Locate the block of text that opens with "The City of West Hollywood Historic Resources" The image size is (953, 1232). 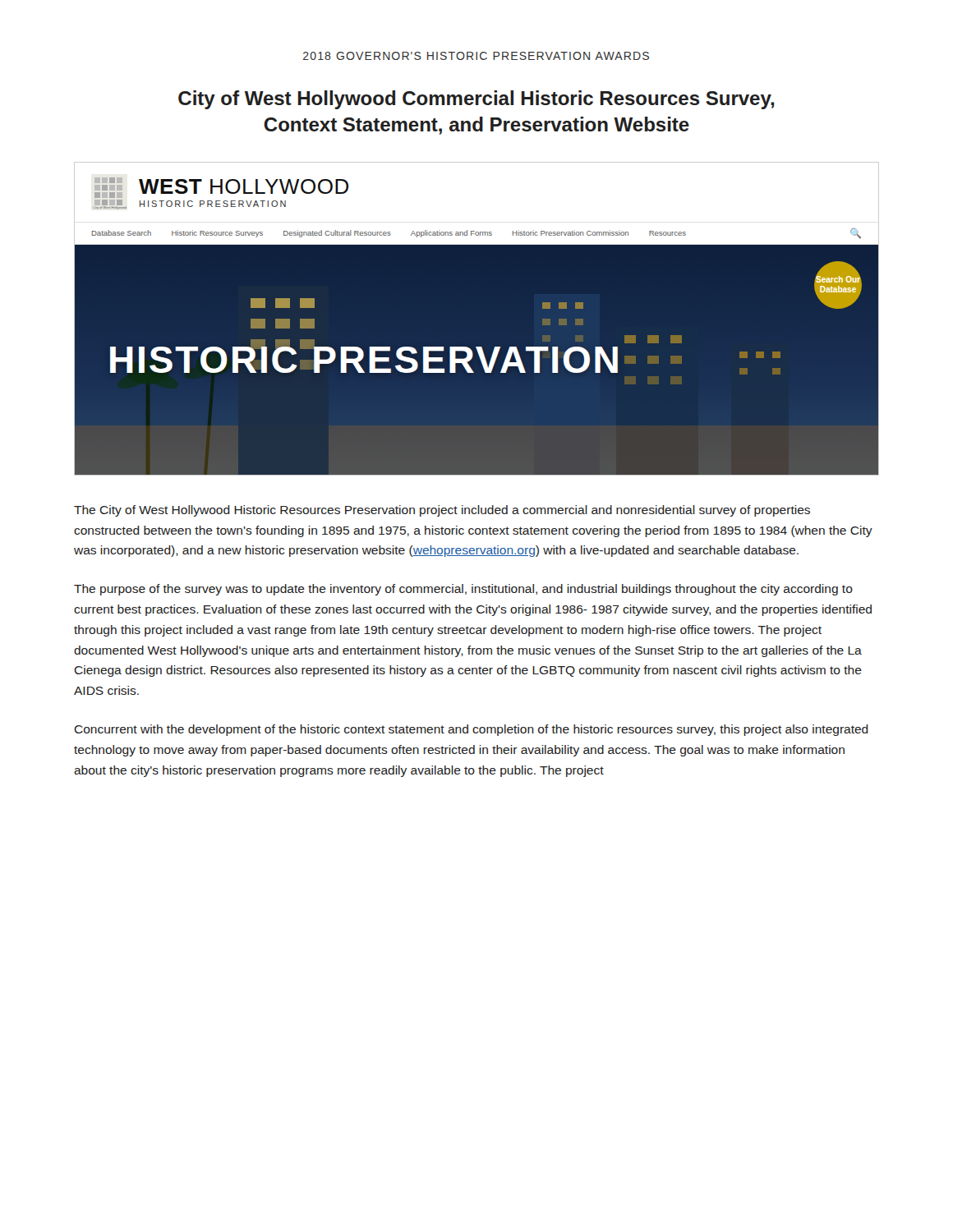click(473, 530)
